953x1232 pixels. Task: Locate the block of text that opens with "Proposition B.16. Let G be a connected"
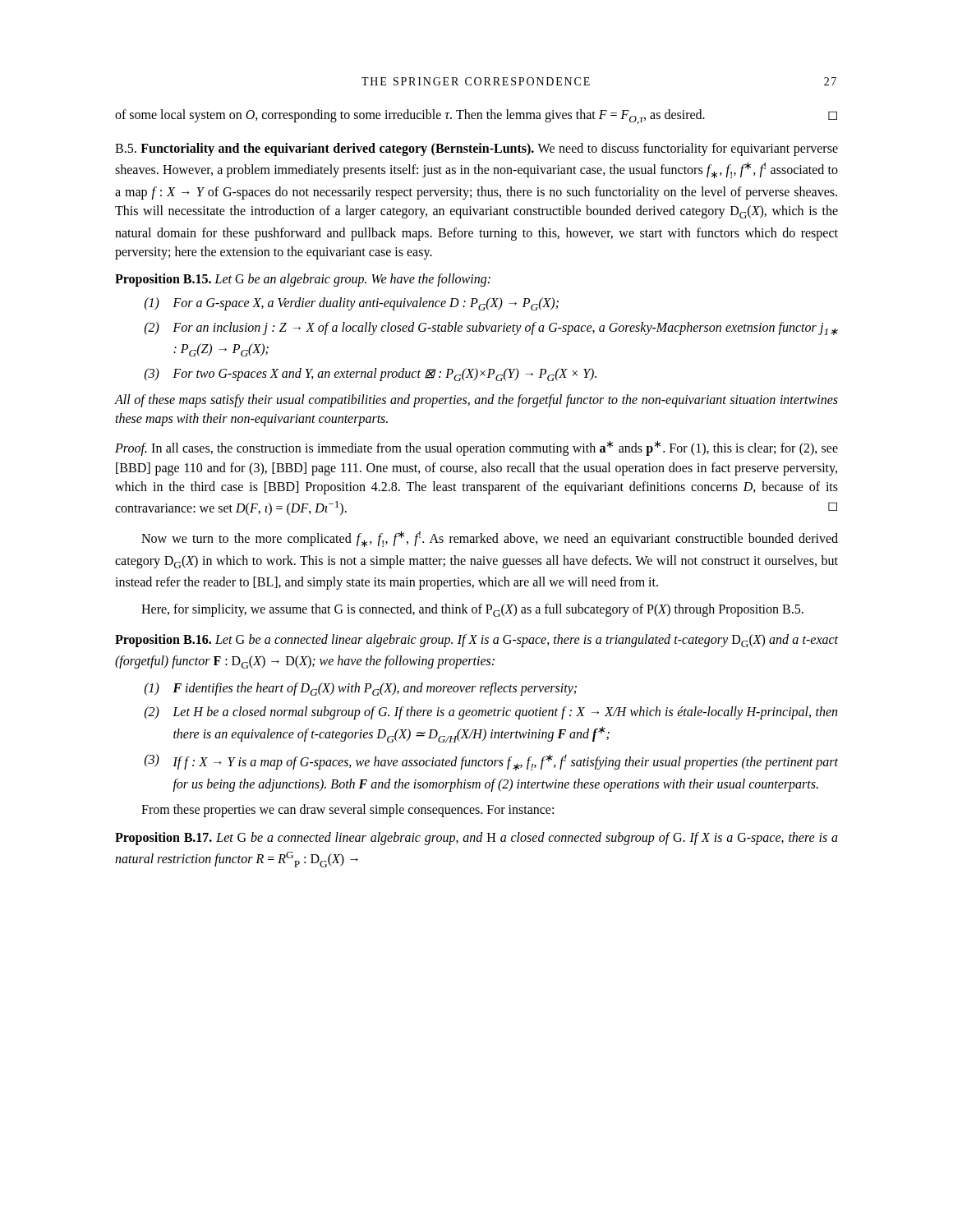[x=476, y=652]
